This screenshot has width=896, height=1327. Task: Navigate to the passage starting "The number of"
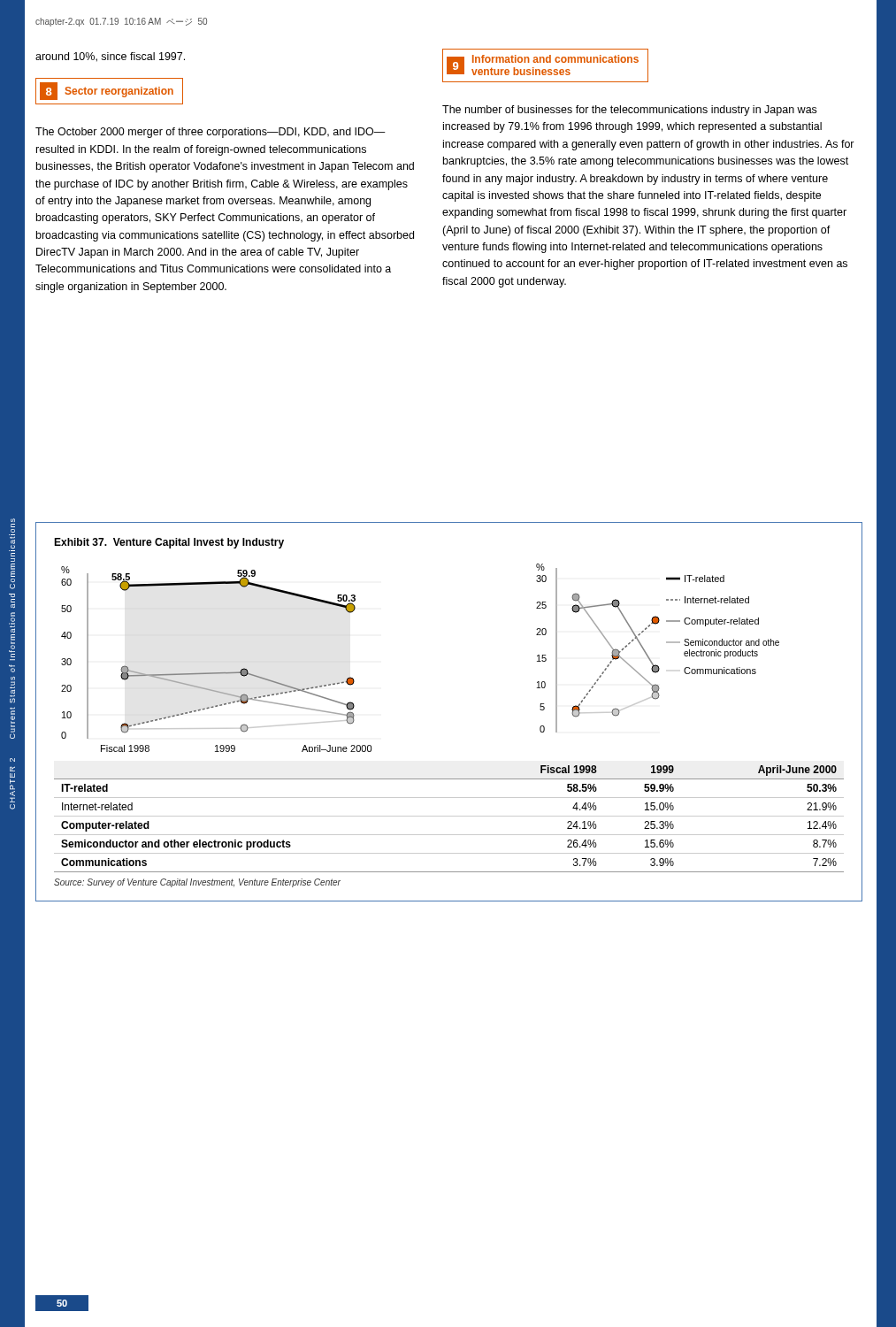pyautogui.click(x=648, y=195)
